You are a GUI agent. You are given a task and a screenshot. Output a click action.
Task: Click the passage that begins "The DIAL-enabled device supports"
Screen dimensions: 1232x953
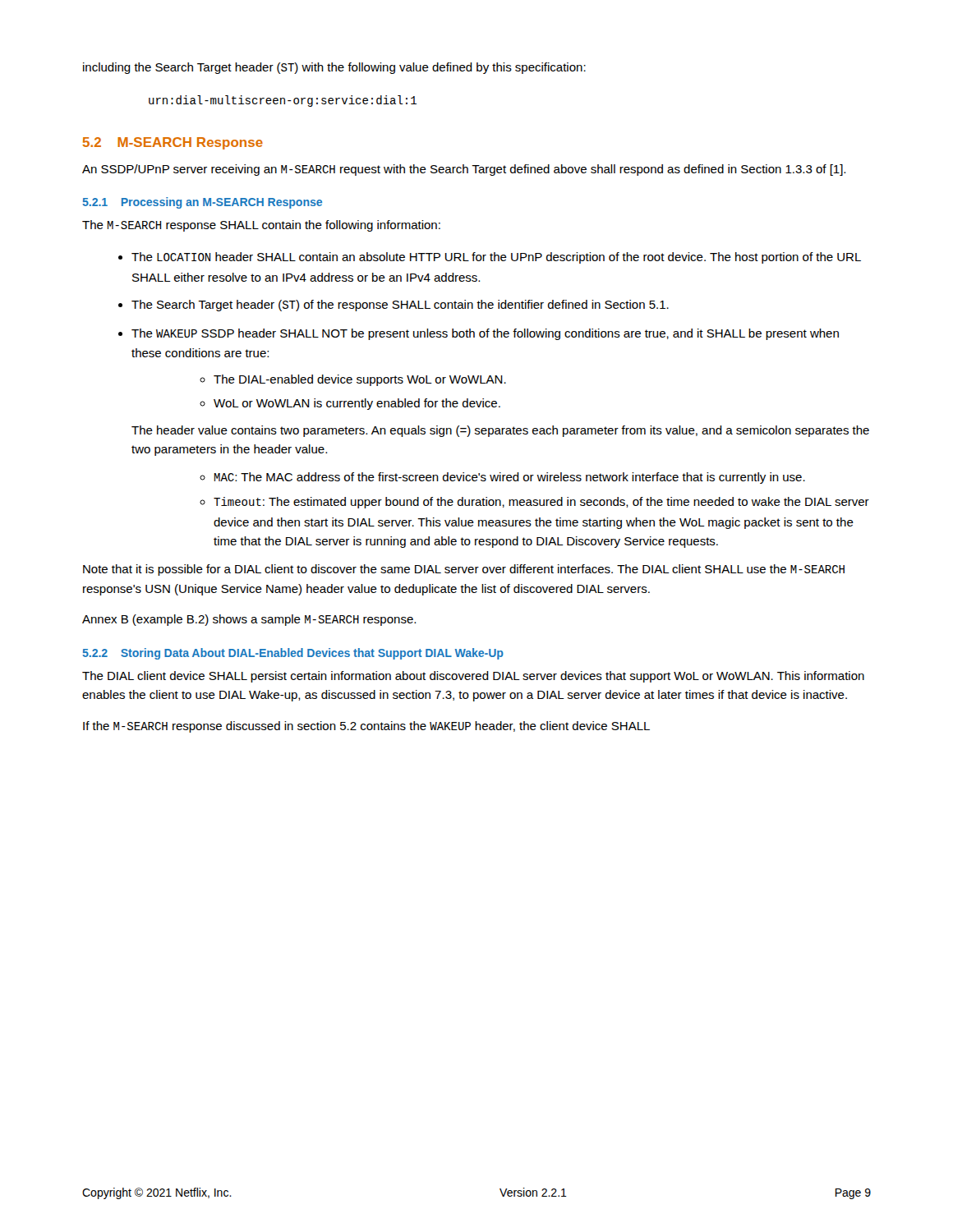tap(360, 379)
